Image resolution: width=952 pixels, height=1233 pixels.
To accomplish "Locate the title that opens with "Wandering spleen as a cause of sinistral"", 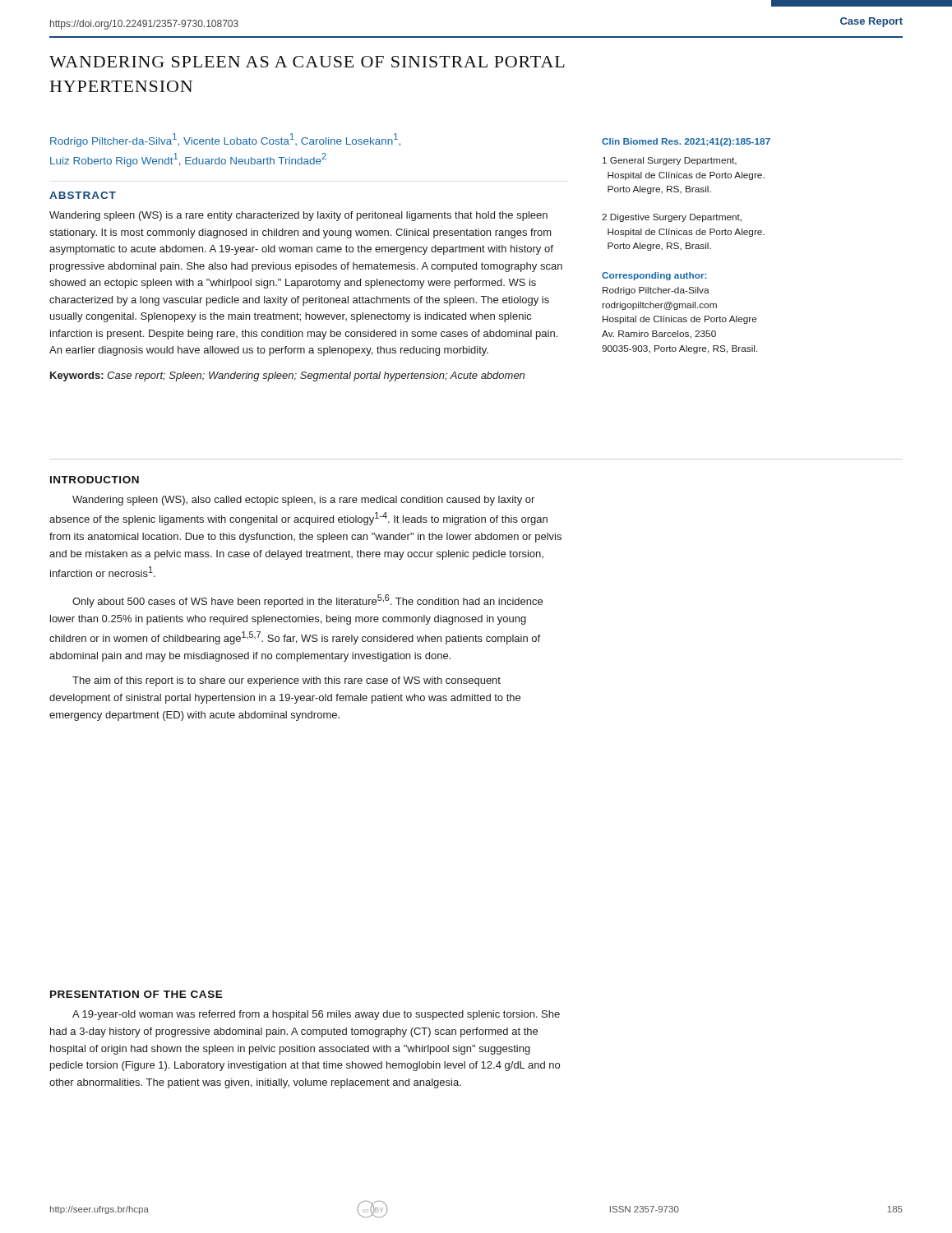I will point(308,74).
